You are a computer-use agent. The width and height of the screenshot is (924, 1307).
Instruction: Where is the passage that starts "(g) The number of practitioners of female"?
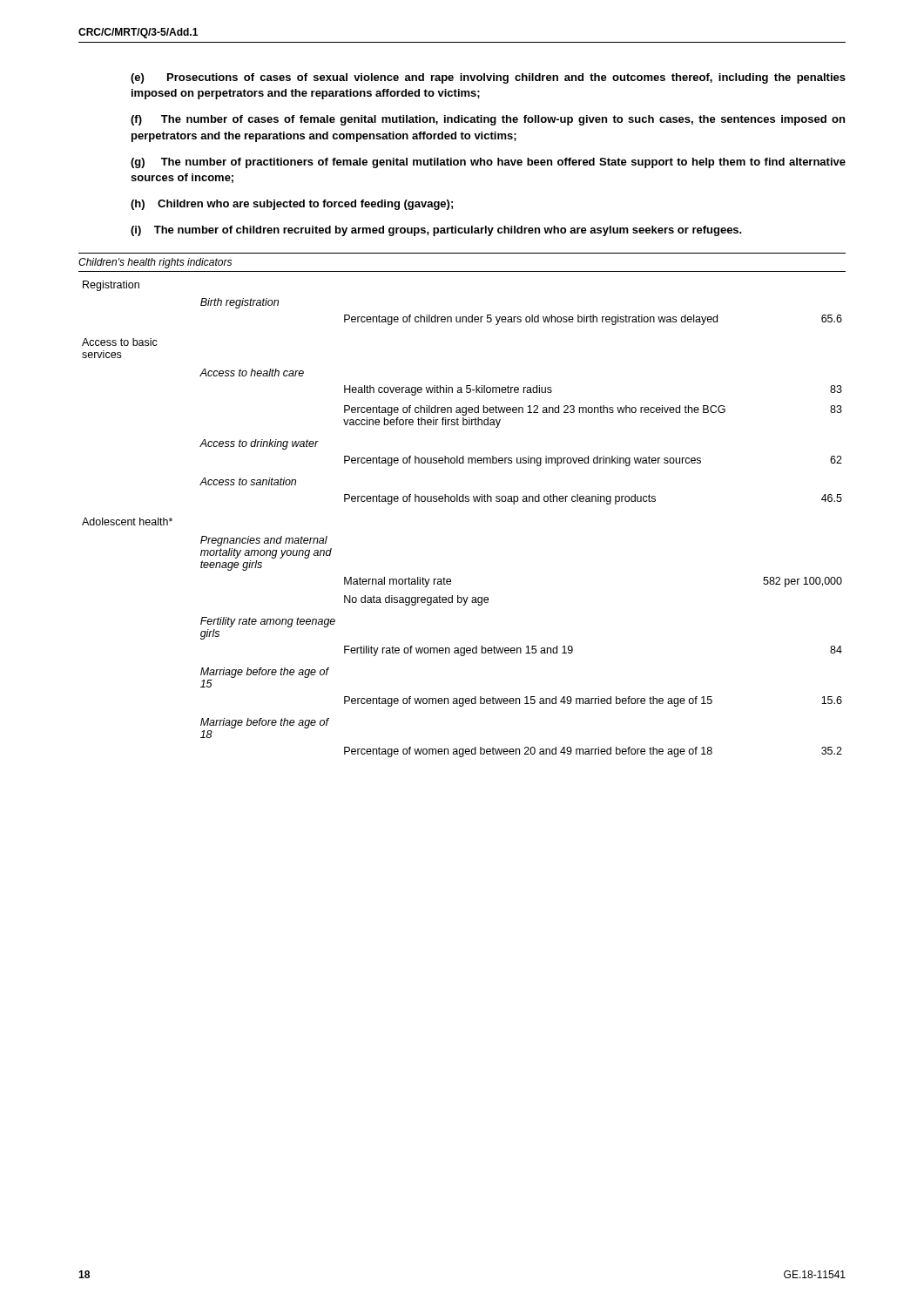coord(488,169)
